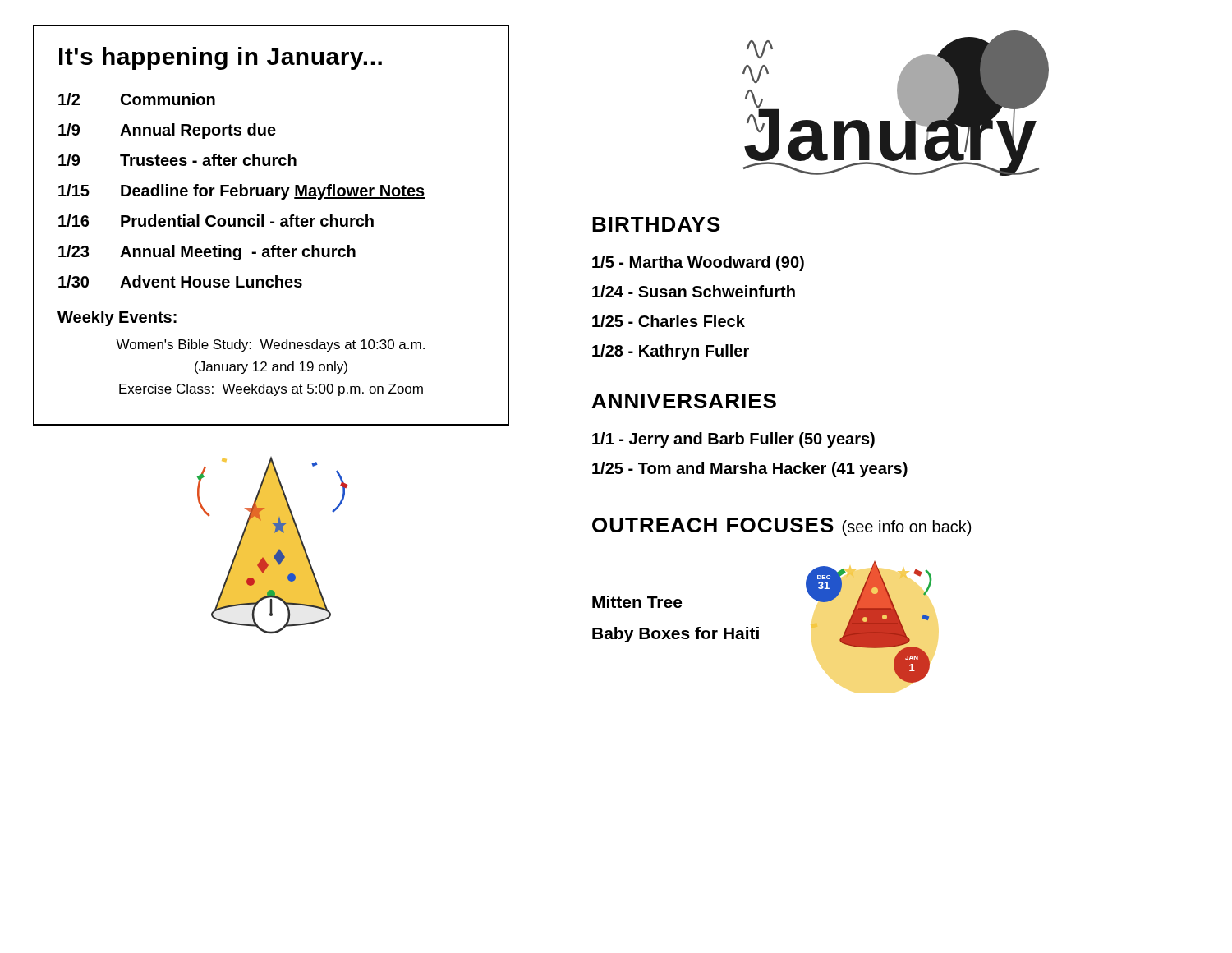Where does it say "1/24 - Susan Schweinfurth"?
This screenshot has width=1232, height=953.
coord(694,292)
